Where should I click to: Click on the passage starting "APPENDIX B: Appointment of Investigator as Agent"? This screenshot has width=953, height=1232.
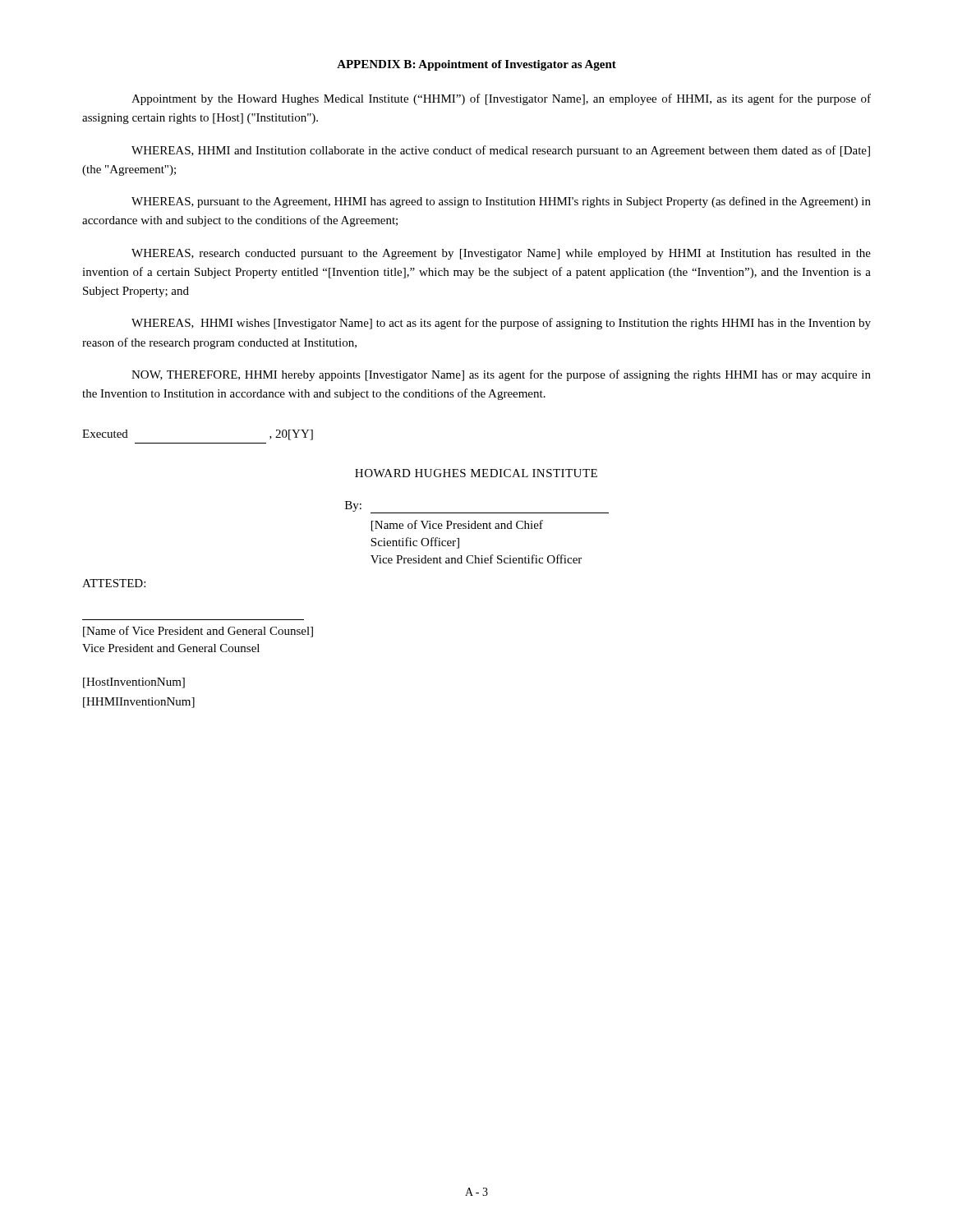(x=476, y=64)
